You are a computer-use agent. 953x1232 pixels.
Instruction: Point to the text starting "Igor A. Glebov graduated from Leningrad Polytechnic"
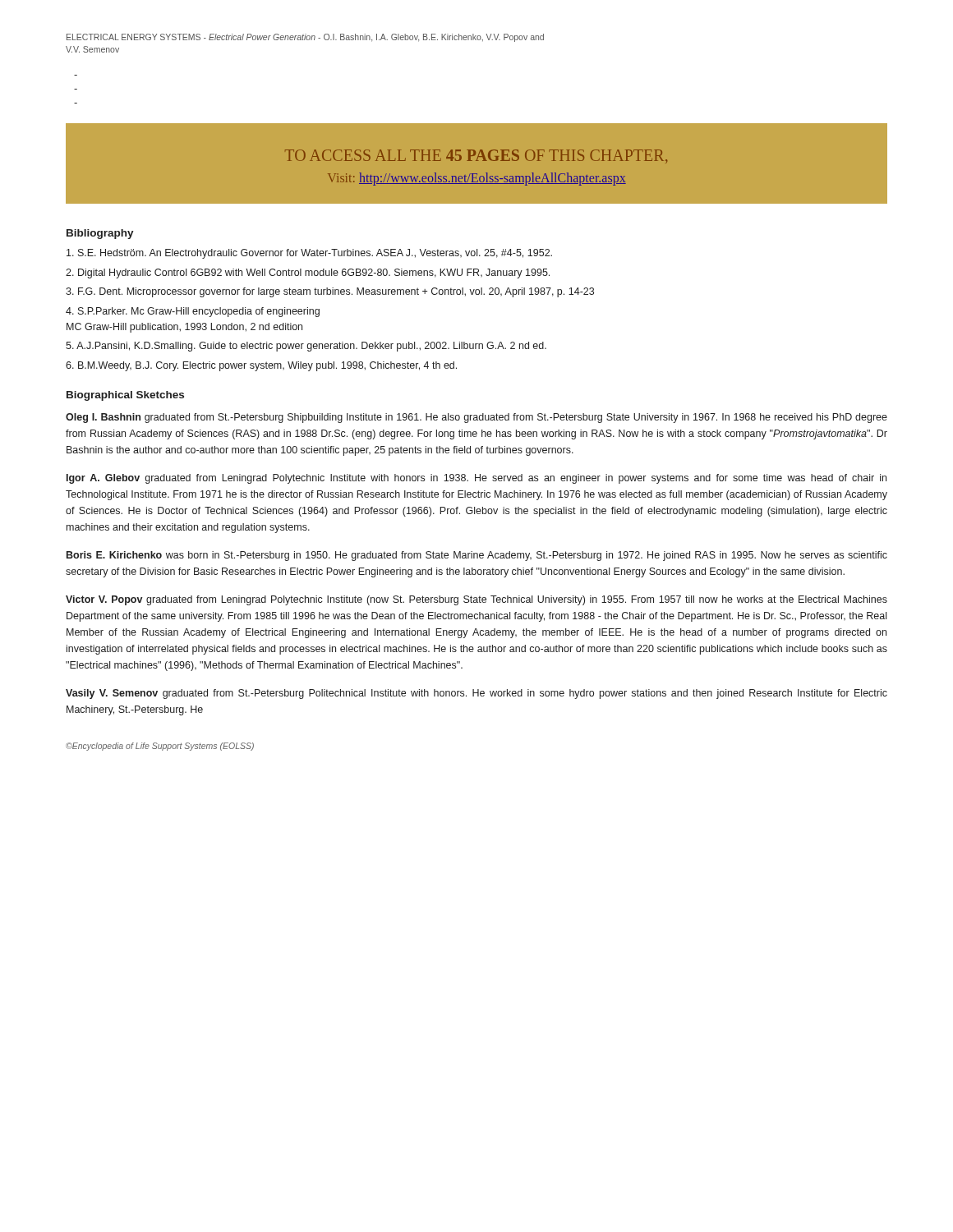[x=476, y=503]
